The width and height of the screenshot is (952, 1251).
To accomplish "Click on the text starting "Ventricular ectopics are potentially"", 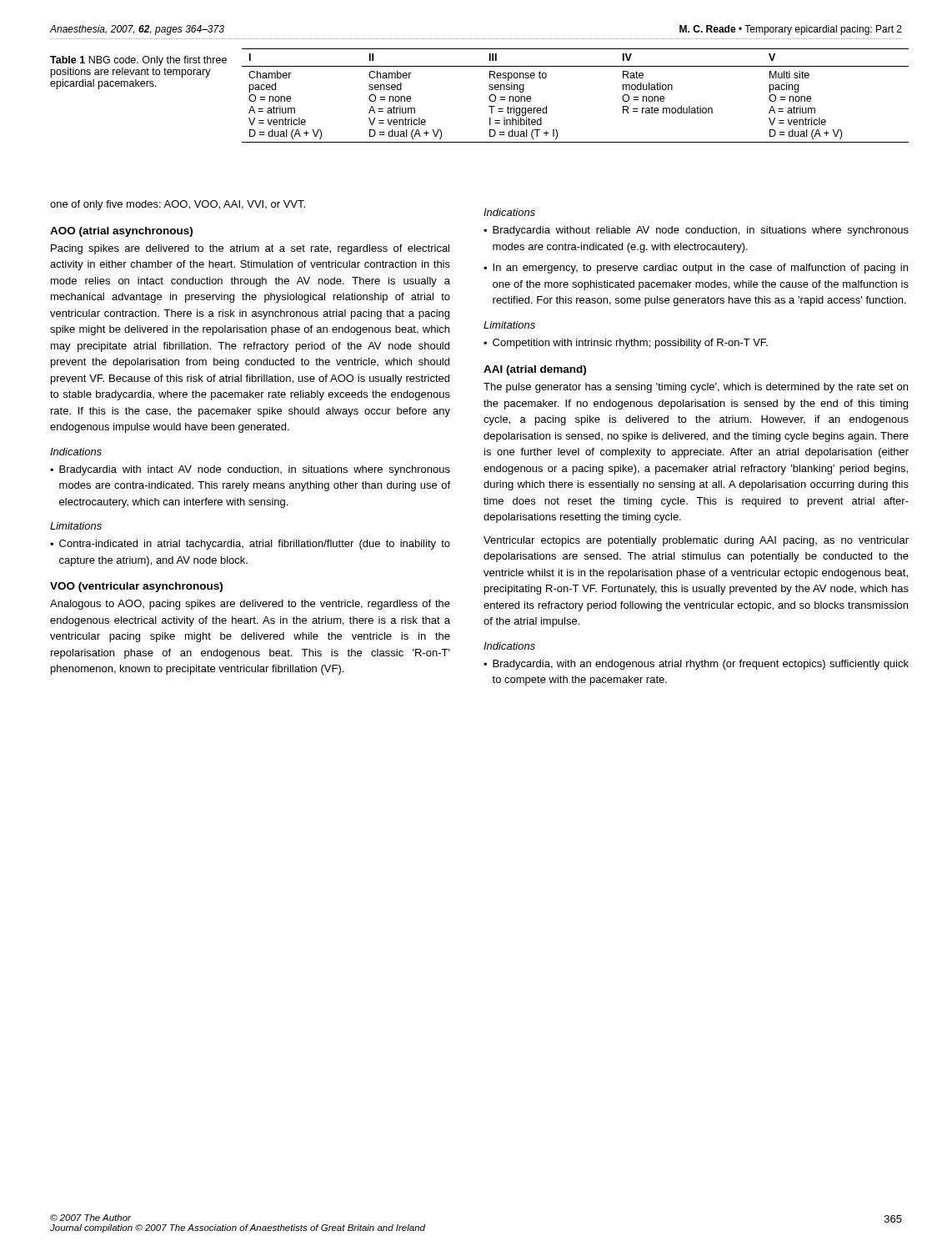I will point(696,580).
